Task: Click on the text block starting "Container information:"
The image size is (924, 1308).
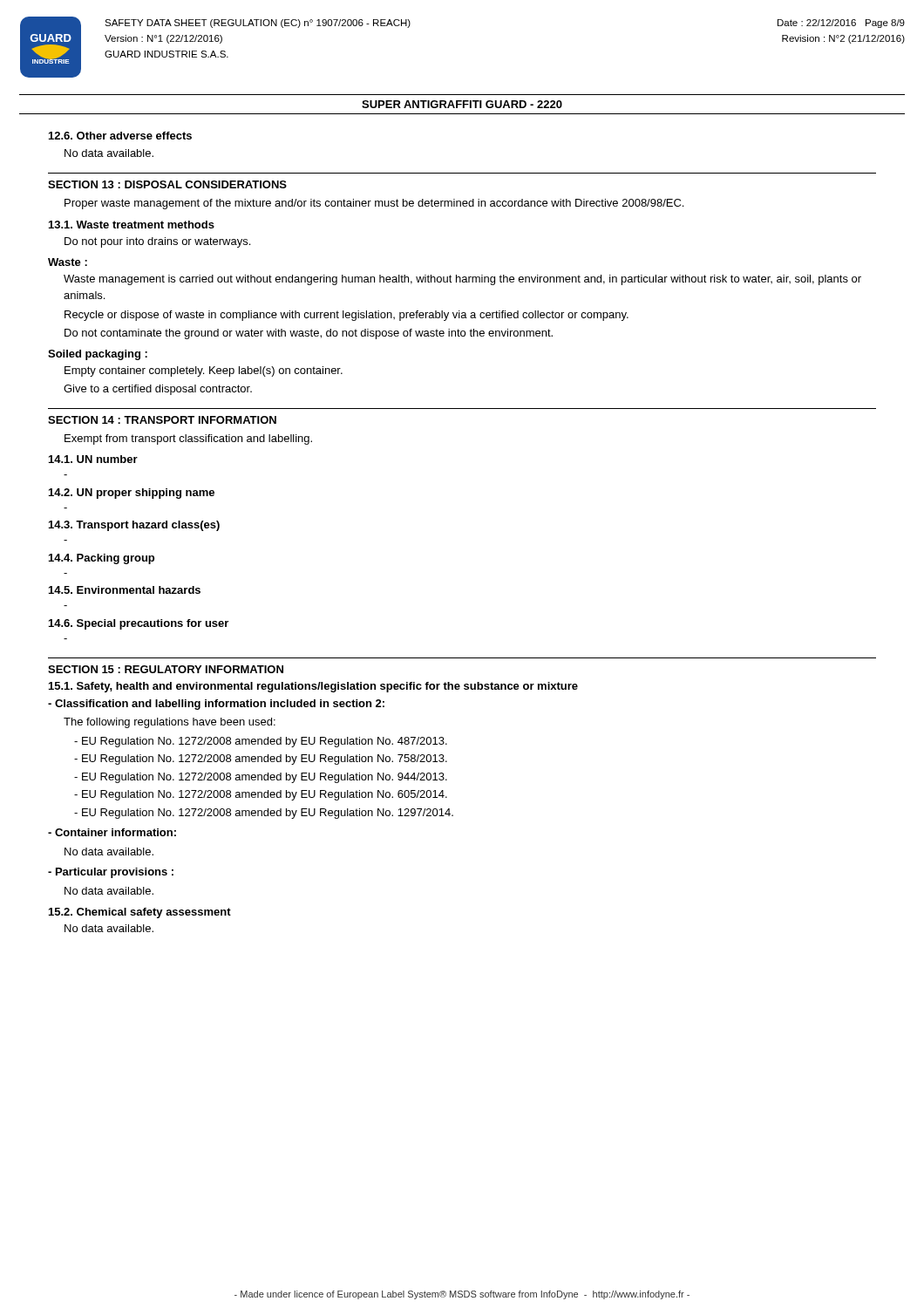Action: (x=112, y=832)
